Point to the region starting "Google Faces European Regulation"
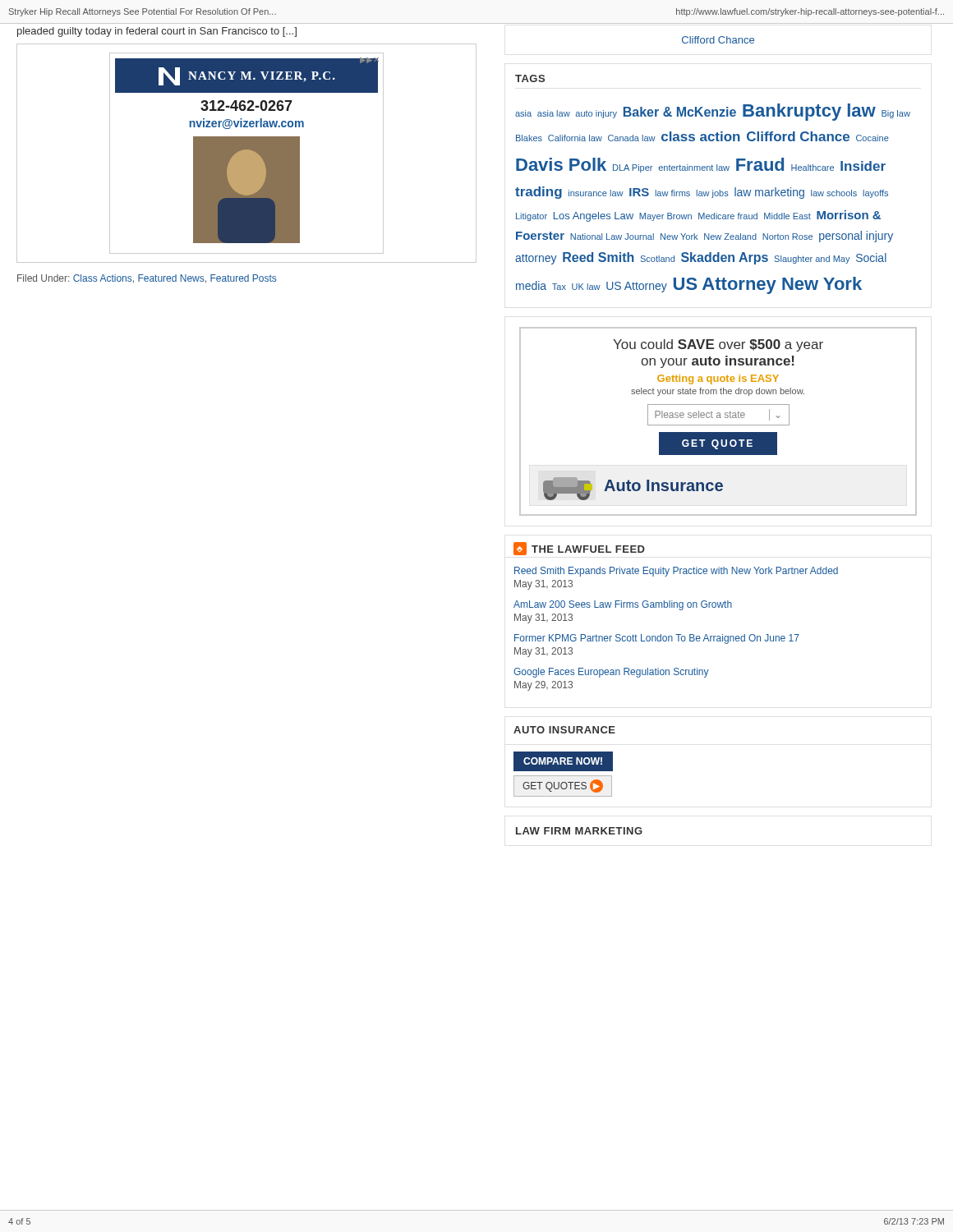This screenshot has width=953, height=1232. pyautogui.click(x=611, y=673)
